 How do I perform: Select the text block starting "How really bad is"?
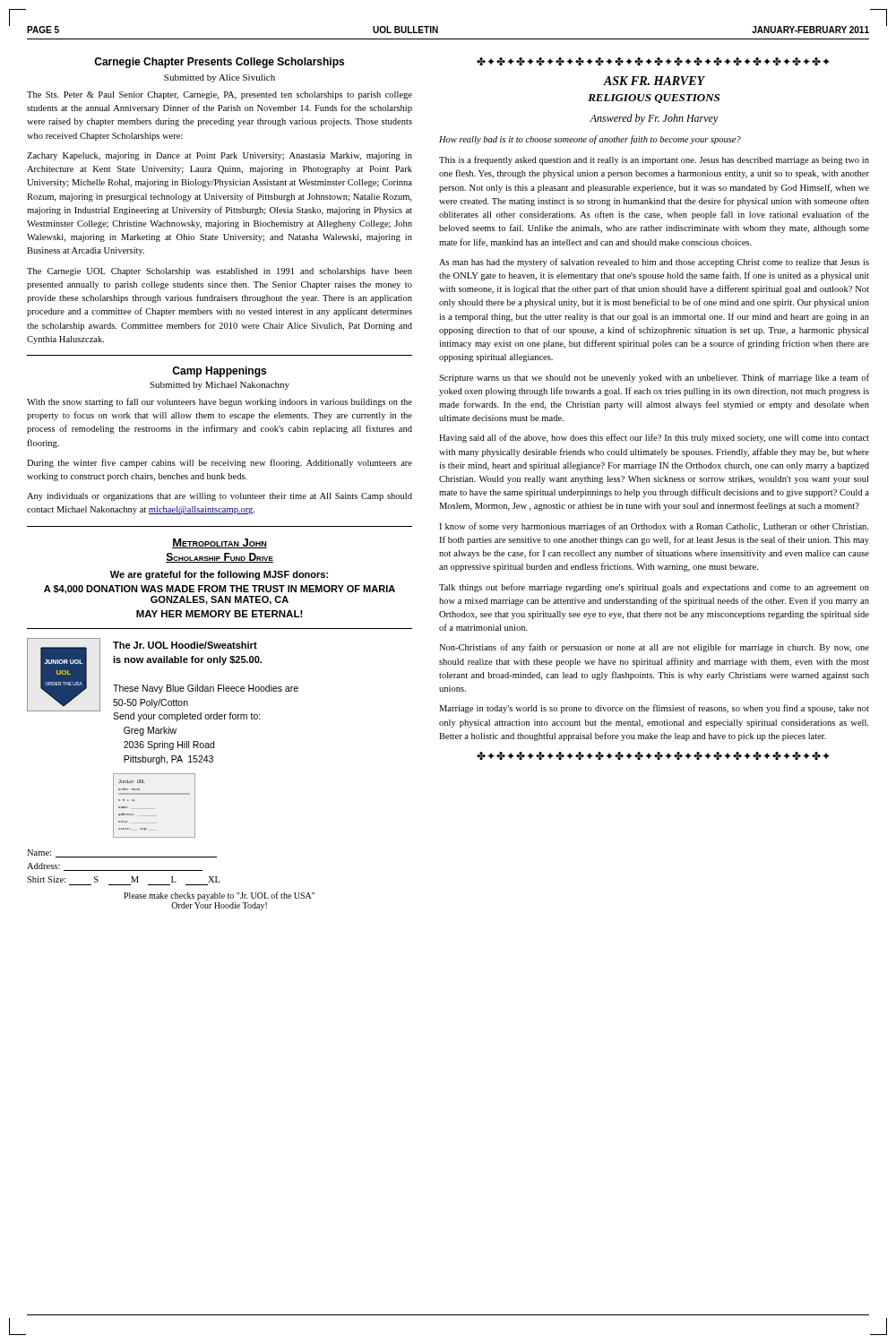[x=590, y=139]
